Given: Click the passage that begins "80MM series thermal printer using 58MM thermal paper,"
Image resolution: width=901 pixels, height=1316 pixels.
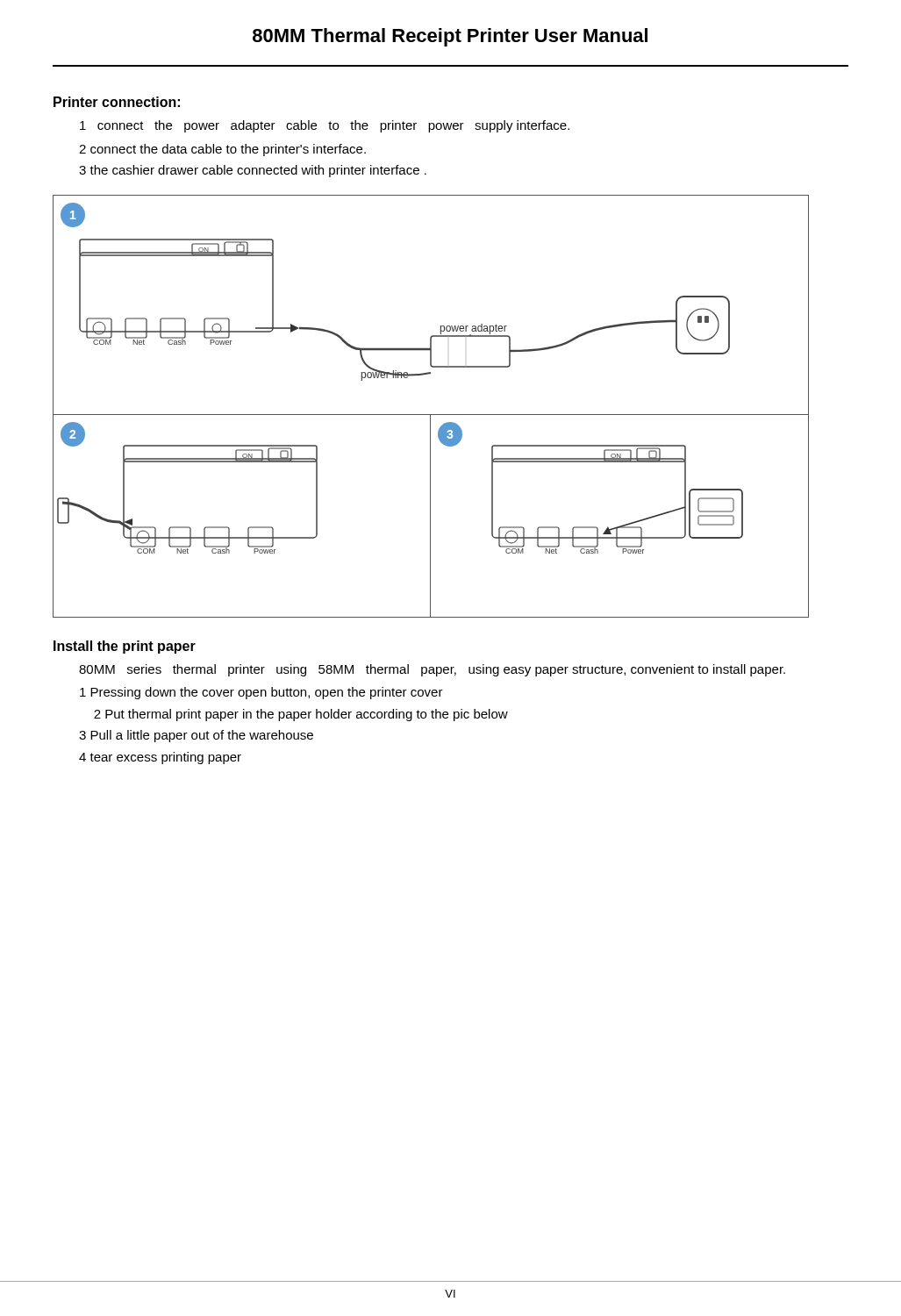Looking at the screenshot, I should (433, 669).
